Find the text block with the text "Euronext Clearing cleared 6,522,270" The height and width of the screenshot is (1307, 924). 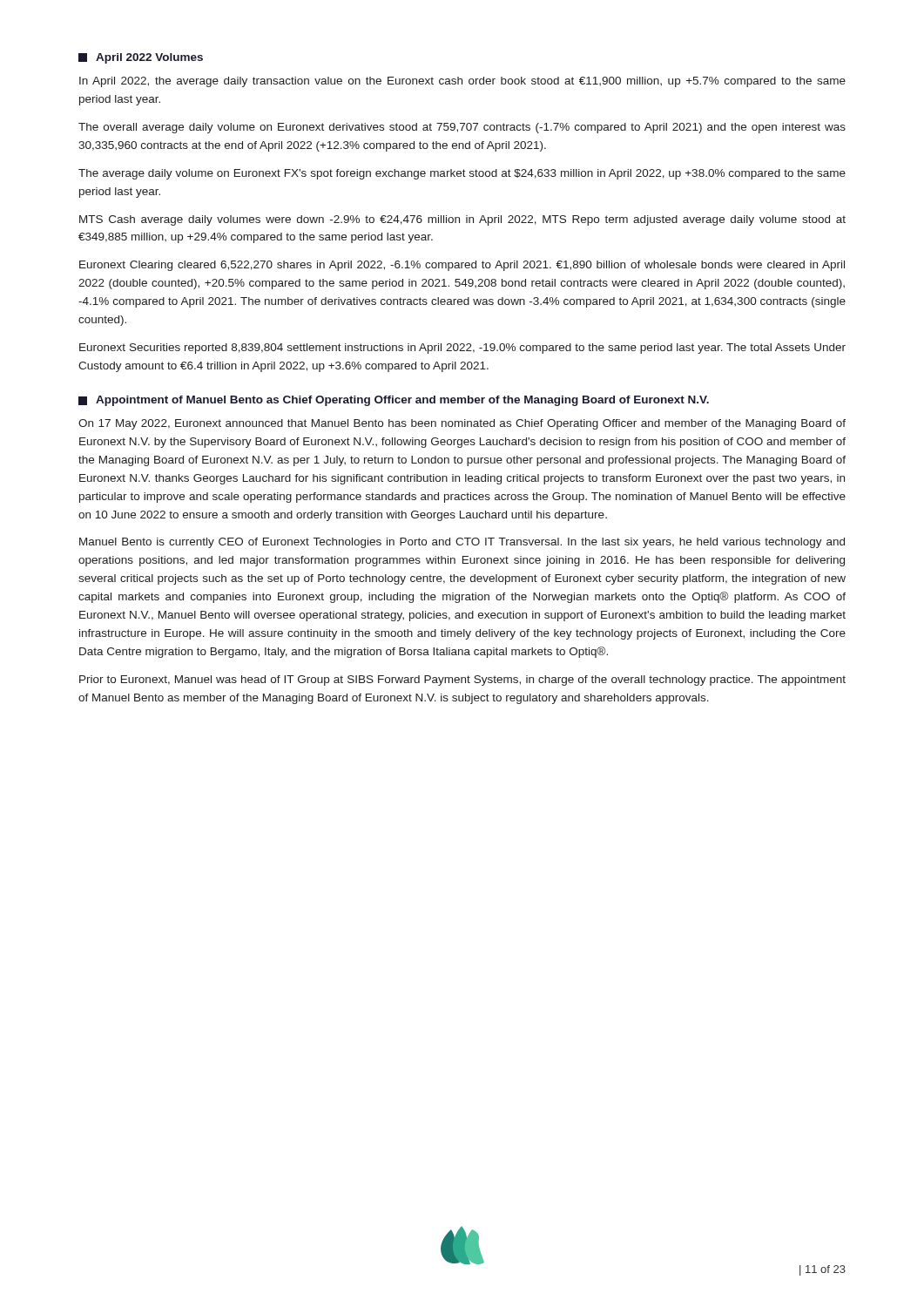(462, 292)
